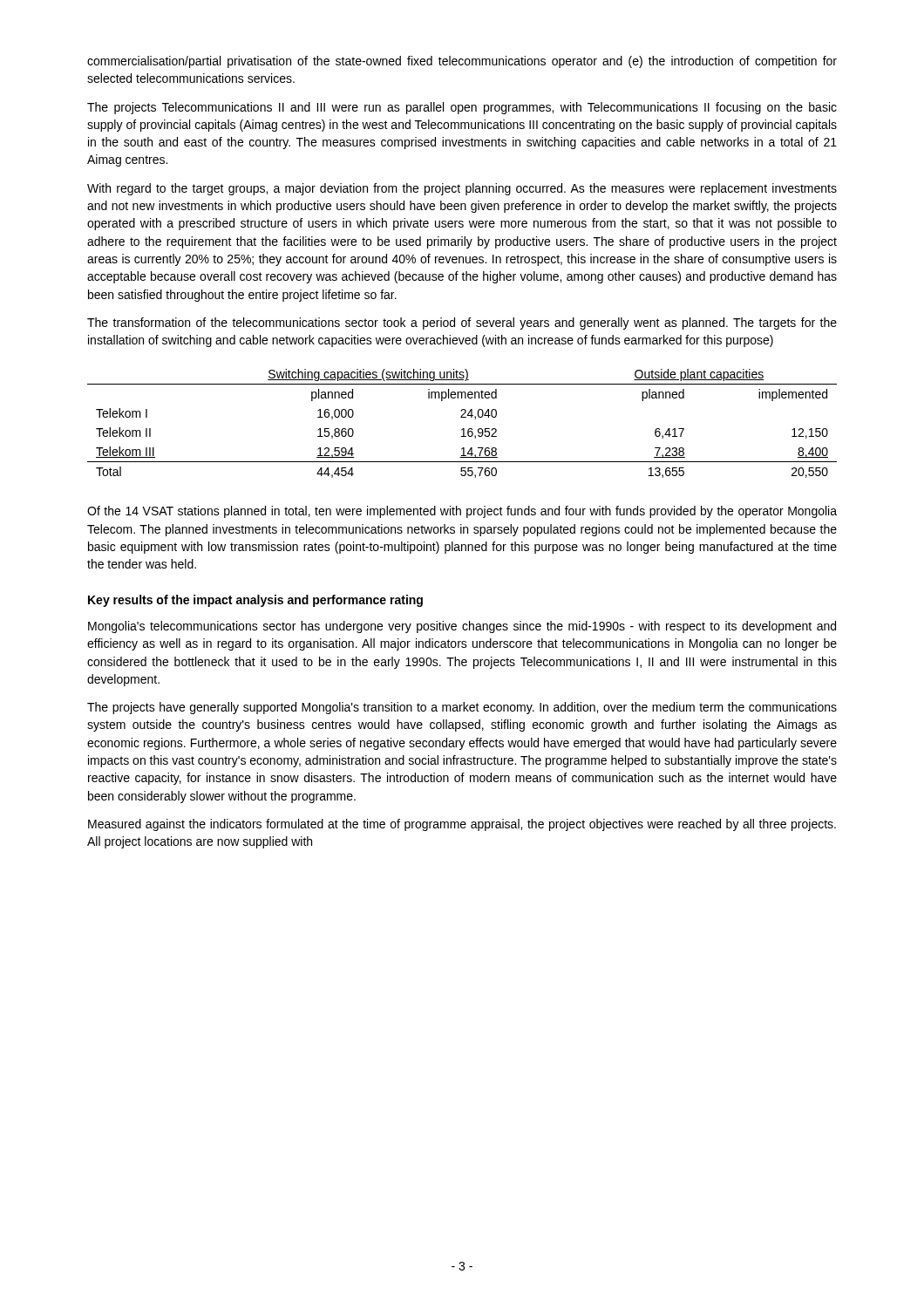Find a table

point(462,423)
